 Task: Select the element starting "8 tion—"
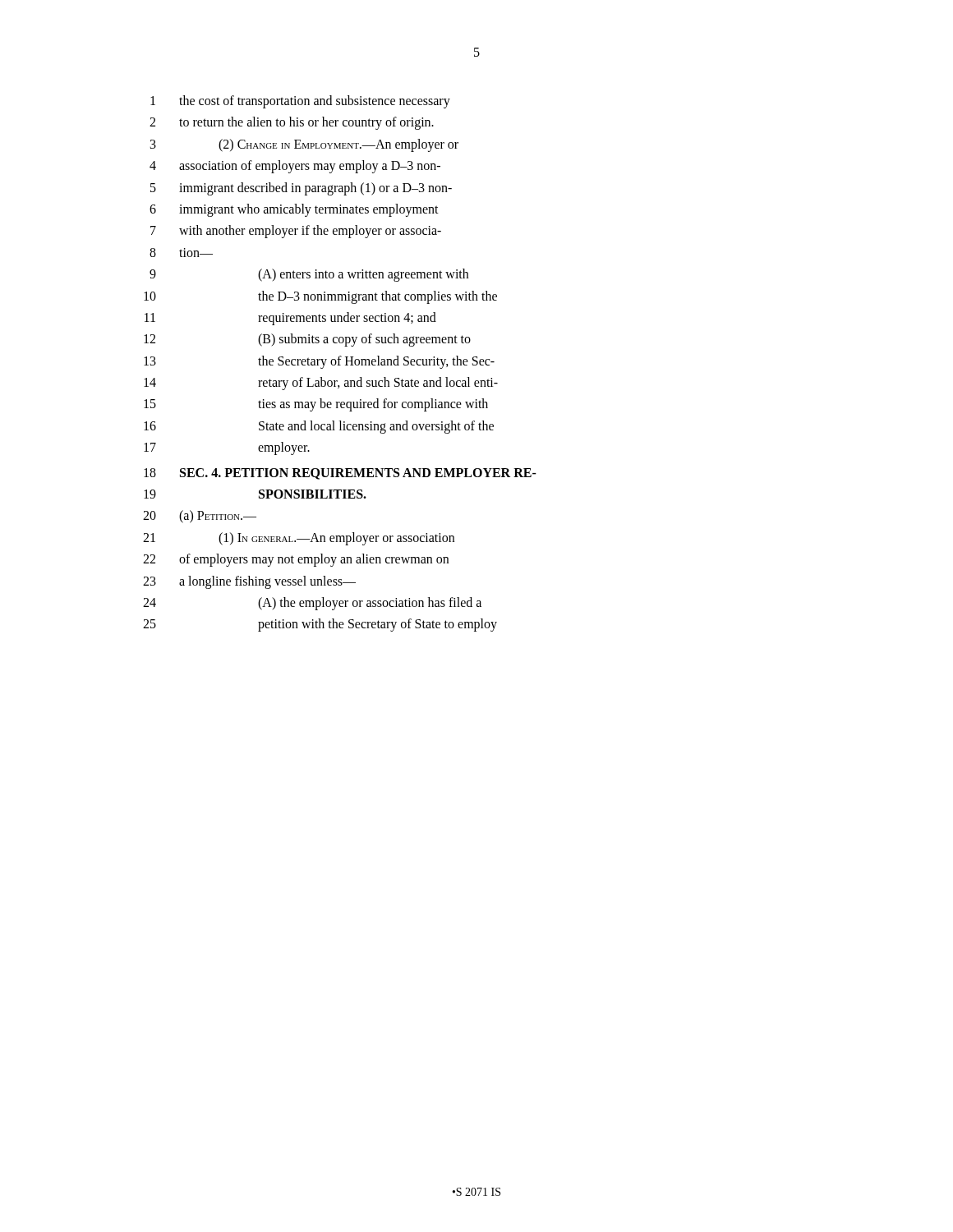click(181, 253)
